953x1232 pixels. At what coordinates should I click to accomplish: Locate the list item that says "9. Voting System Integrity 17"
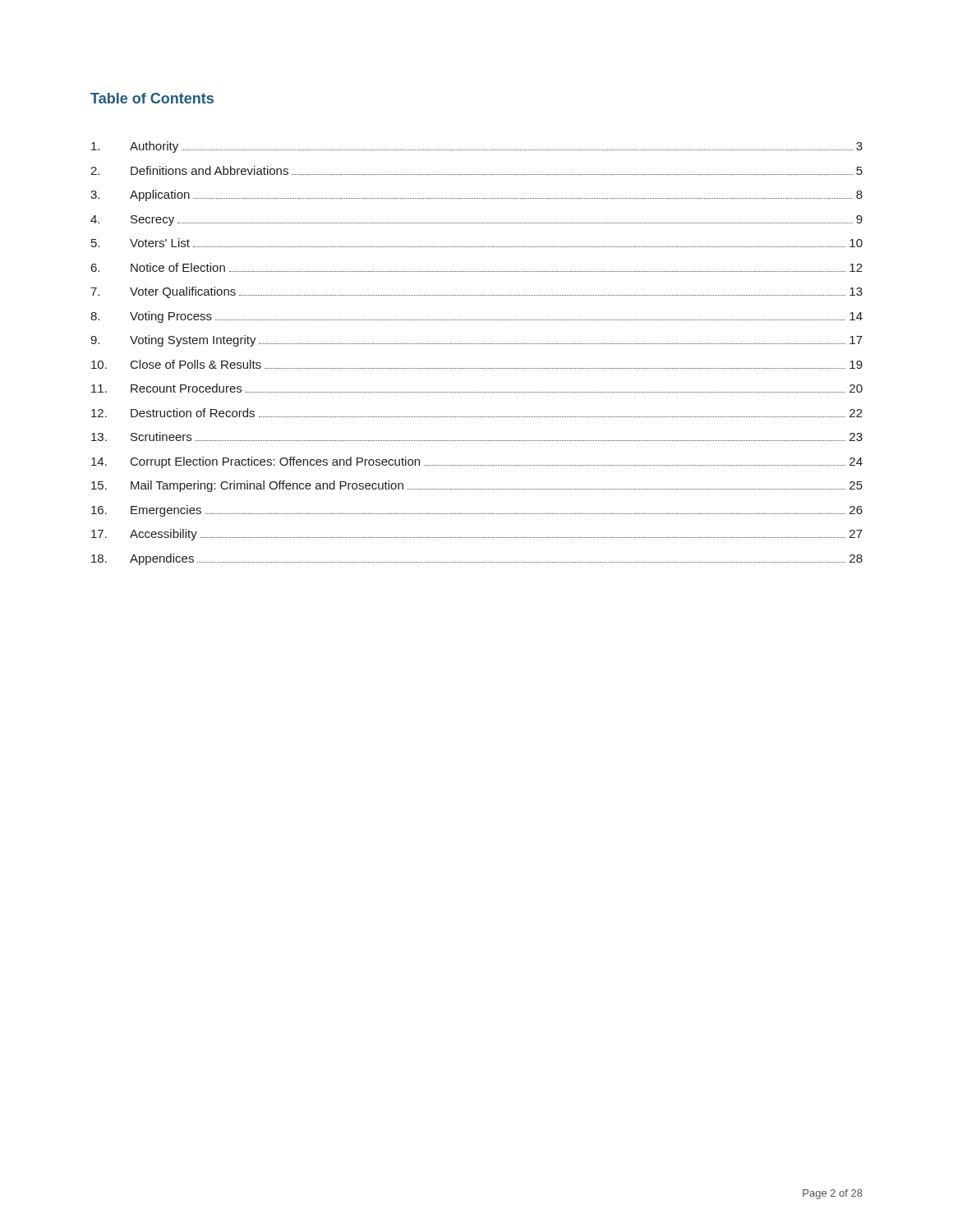(x=476, y=340)
